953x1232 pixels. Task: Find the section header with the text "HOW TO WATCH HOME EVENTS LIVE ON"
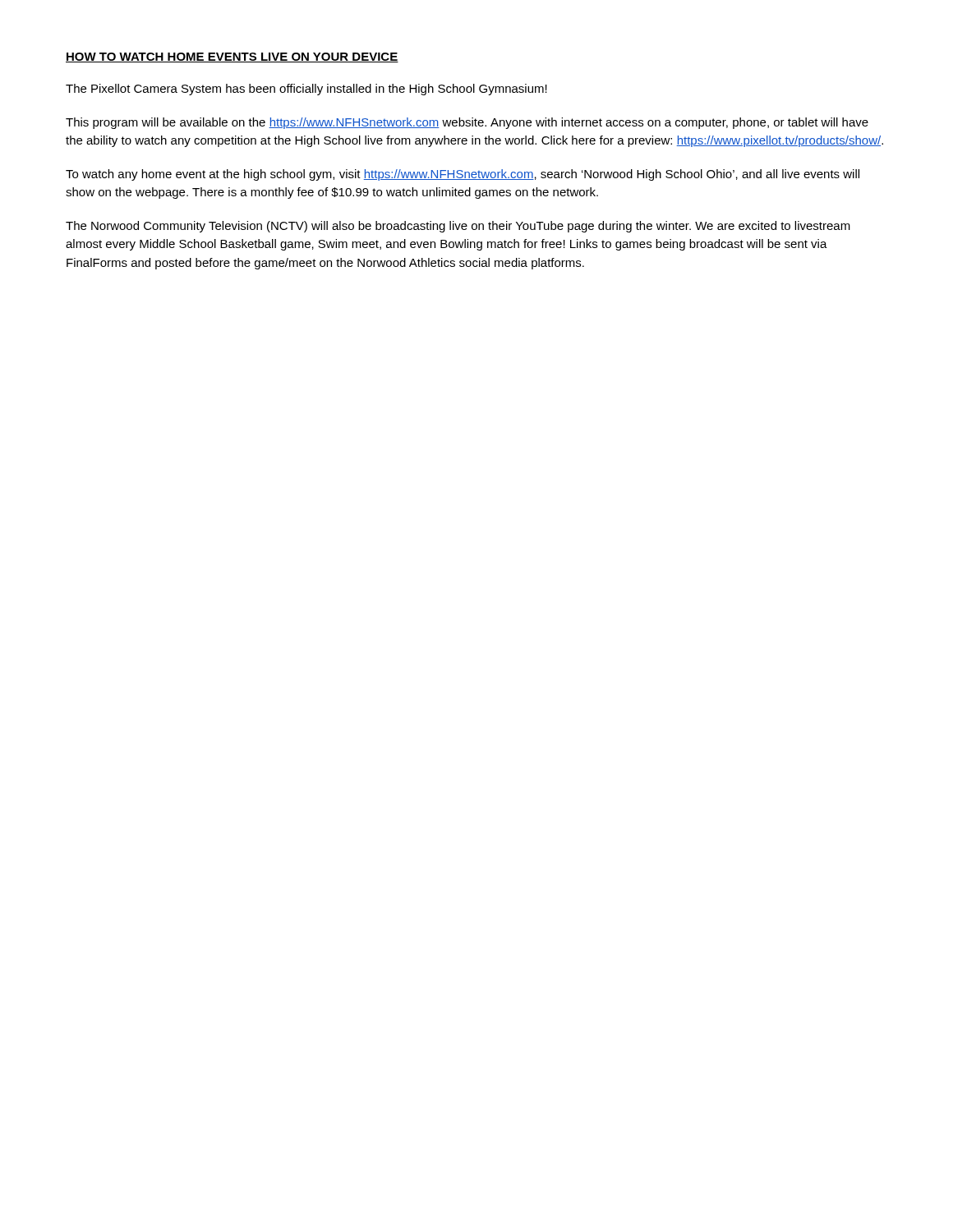click(232, 56)
